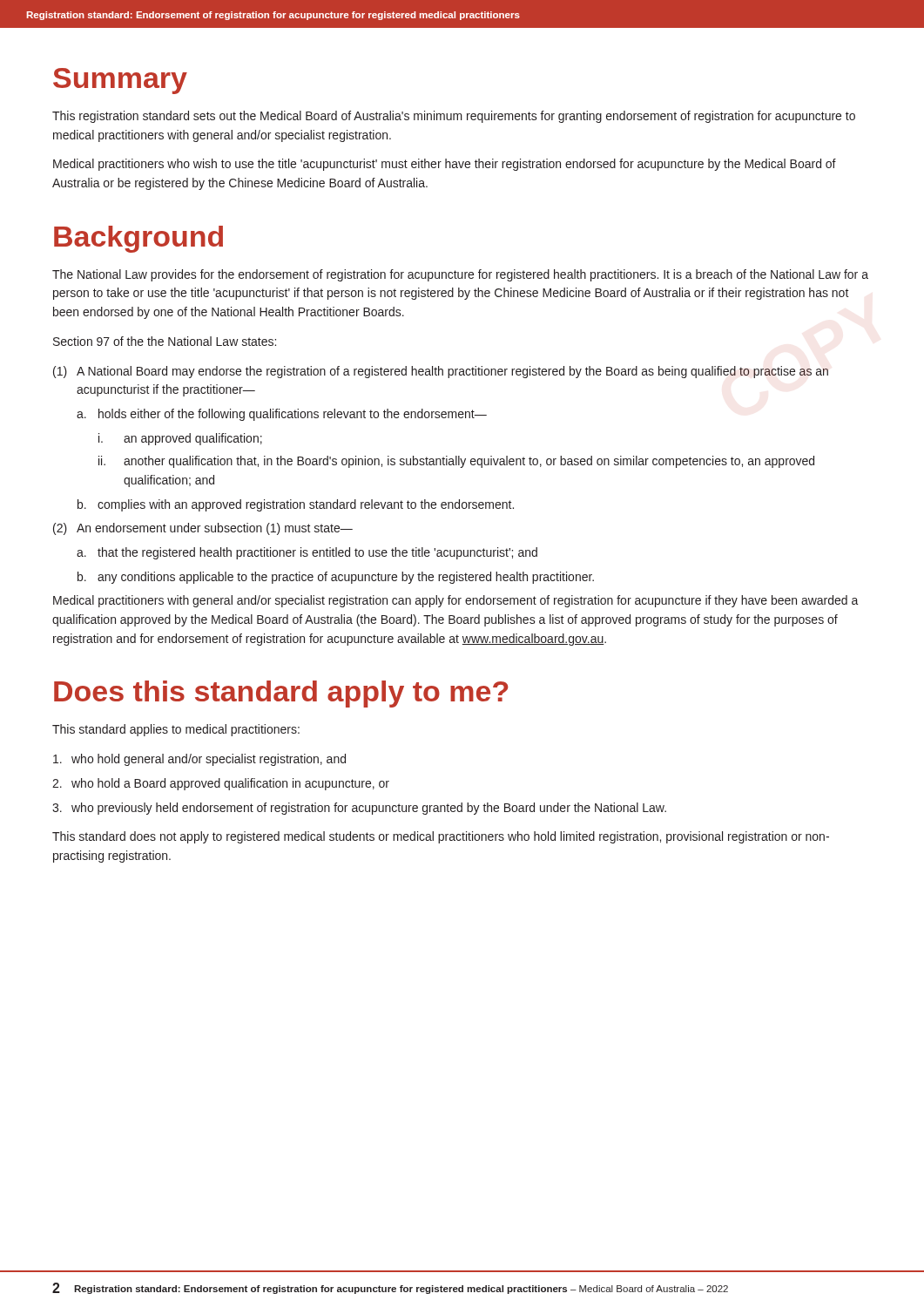Find the block on this page that starts "The National Law provides for"

462,294
